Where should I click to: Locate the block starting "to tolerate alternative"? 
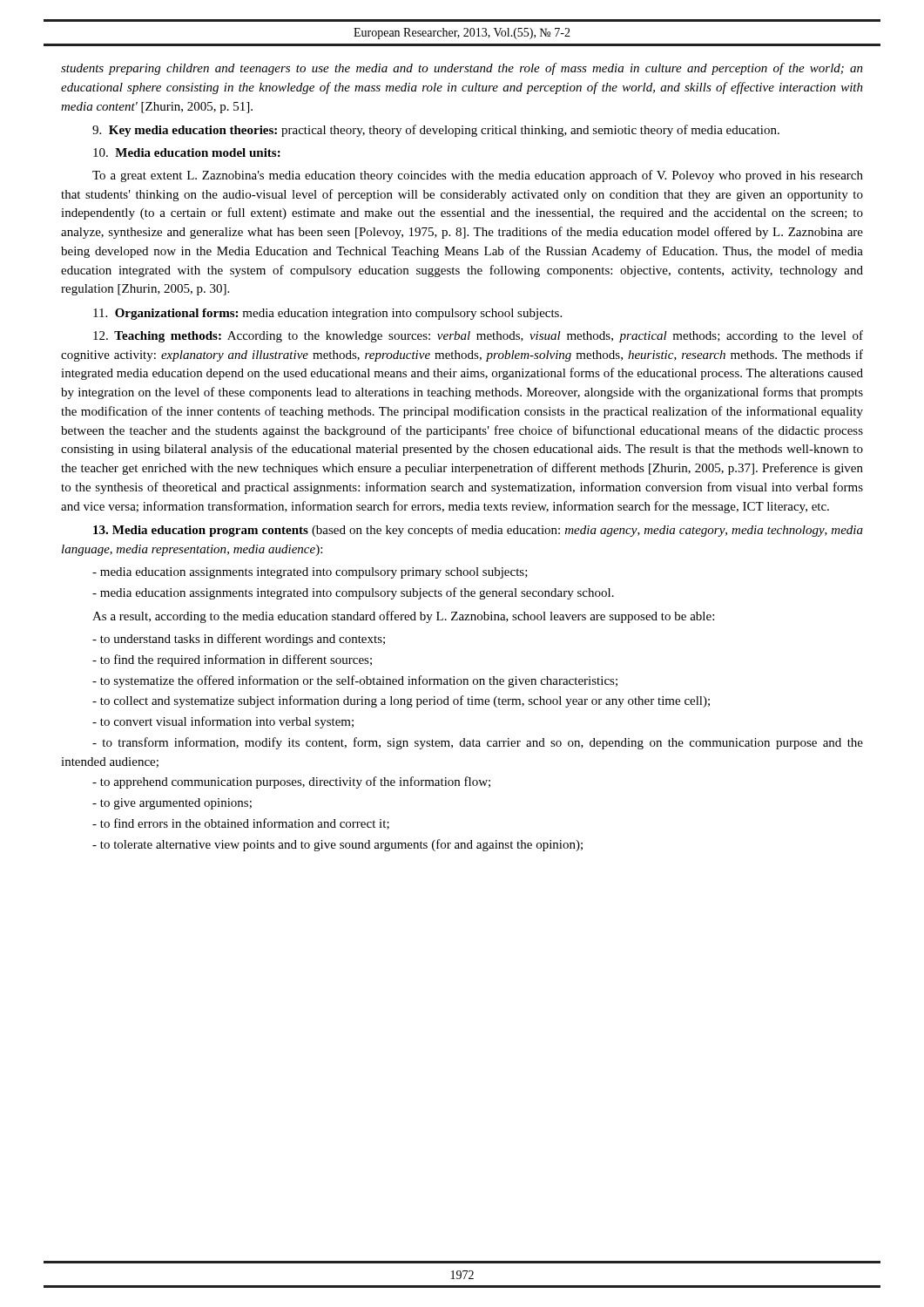tap(462, 845)
